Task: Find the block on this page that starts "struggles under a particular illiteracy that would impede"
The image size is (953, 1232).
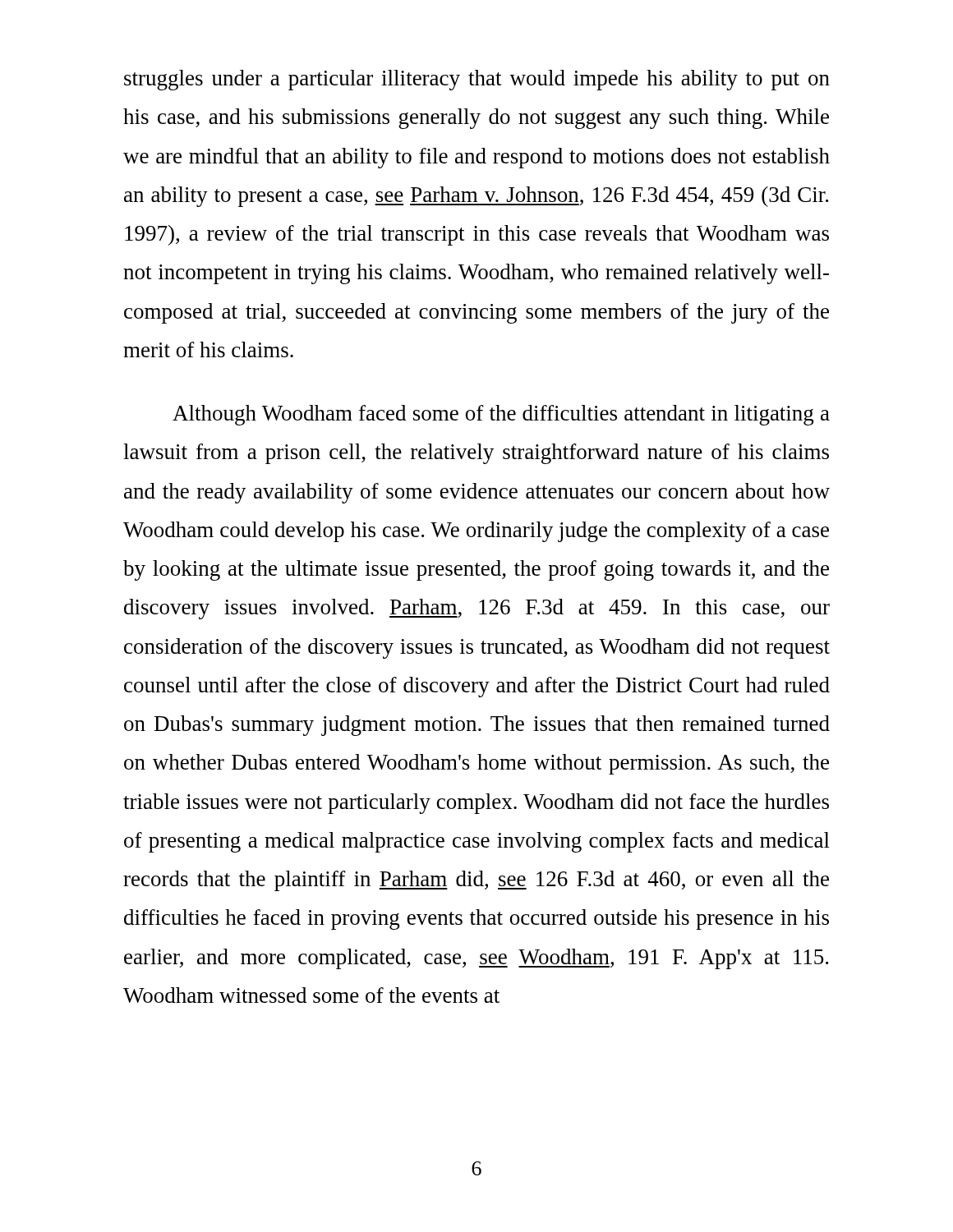Action: [x=476, y=214]
